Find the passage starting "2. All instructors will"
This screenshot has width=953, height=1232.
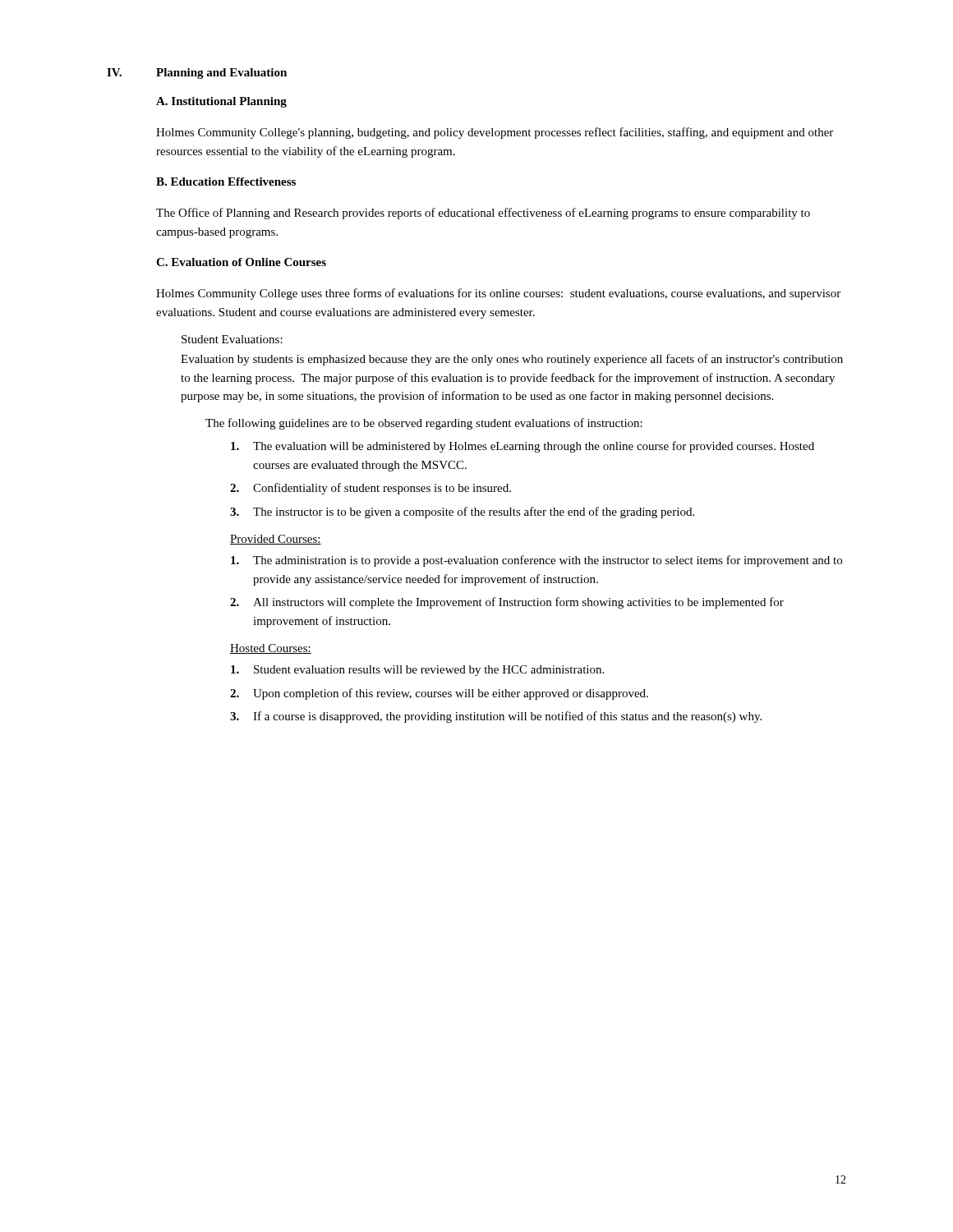point(538,611)
